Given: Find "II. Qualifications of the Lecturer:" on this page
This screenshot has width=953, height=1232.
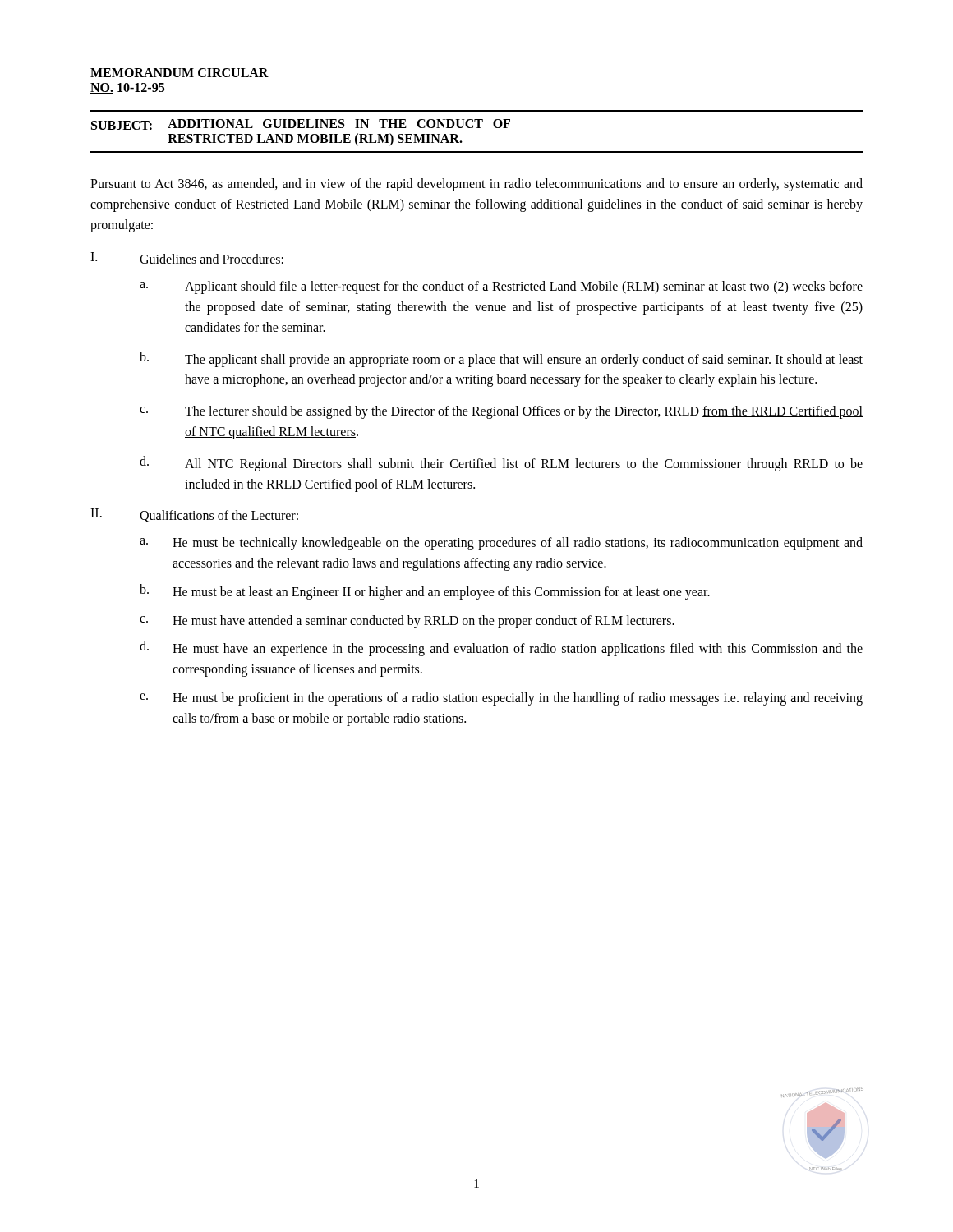Looking at the screenshot, I should click(195, 516).
